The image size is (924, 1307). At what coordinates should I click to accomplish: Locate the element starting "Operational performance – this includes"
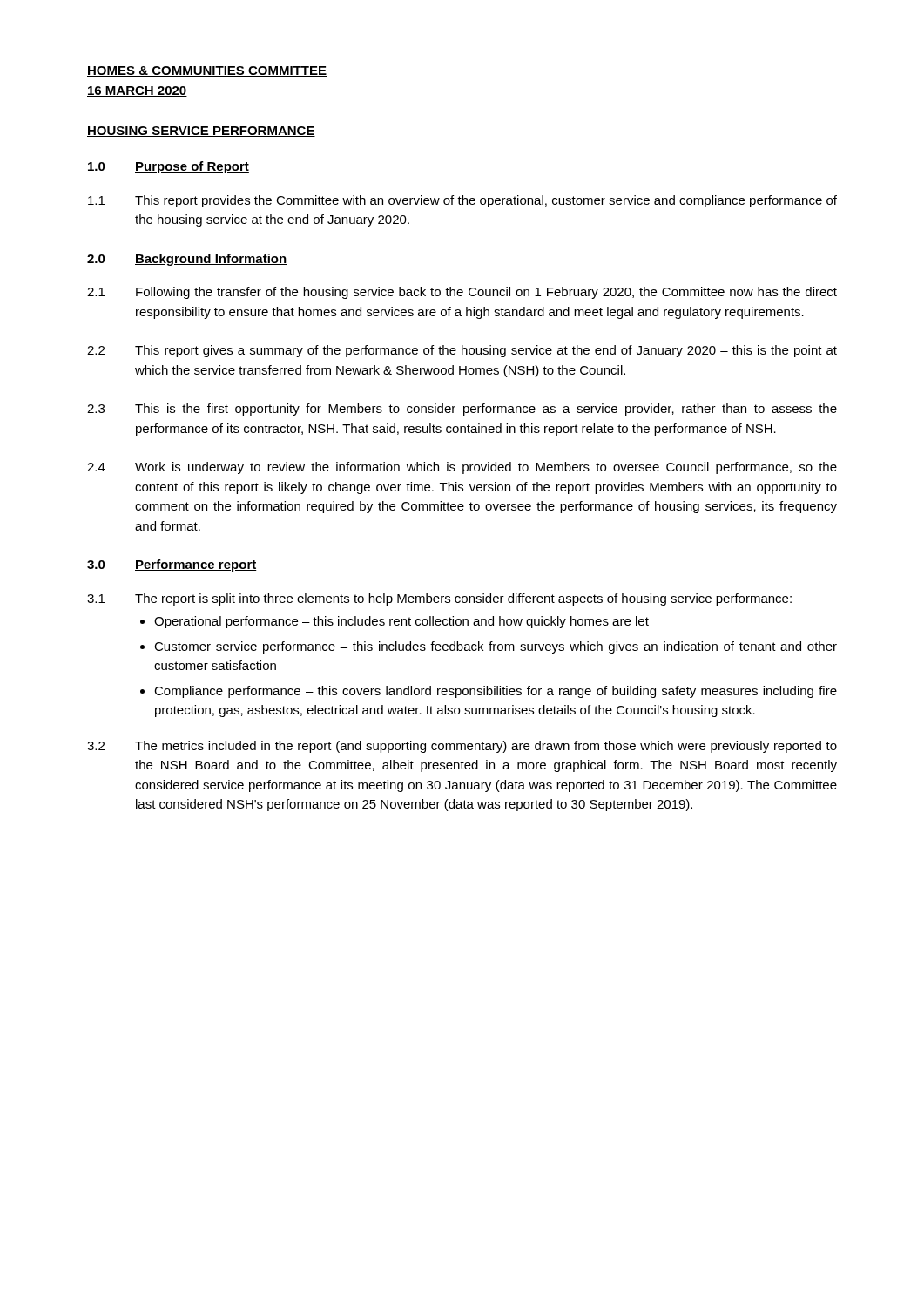click(x=401, y=621)
